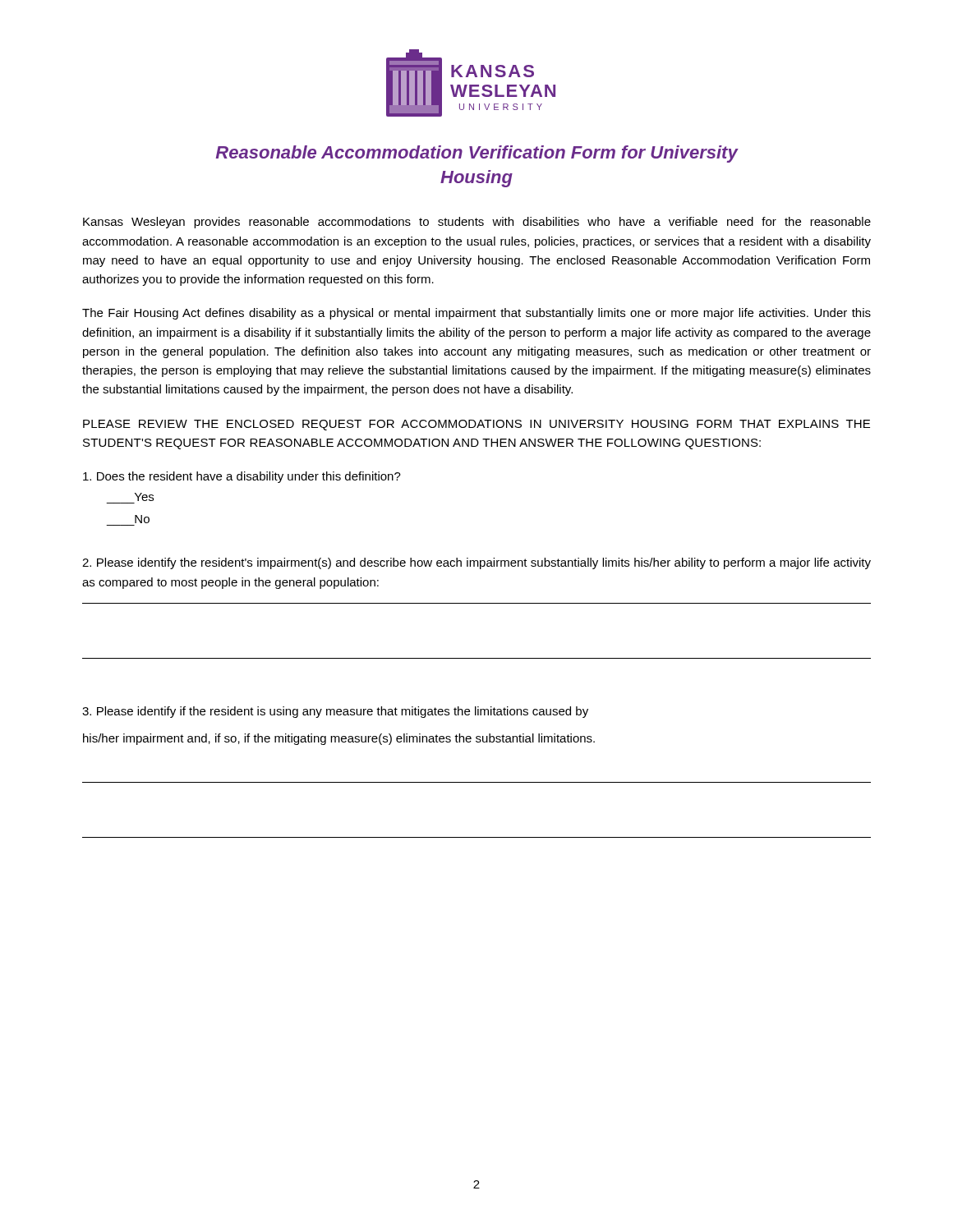The width and height of the screenshot is (953, 1232).
Task: Select the title that reads "Reasonable Accommodation Verification Form"
Action: (x=476, y=165)
